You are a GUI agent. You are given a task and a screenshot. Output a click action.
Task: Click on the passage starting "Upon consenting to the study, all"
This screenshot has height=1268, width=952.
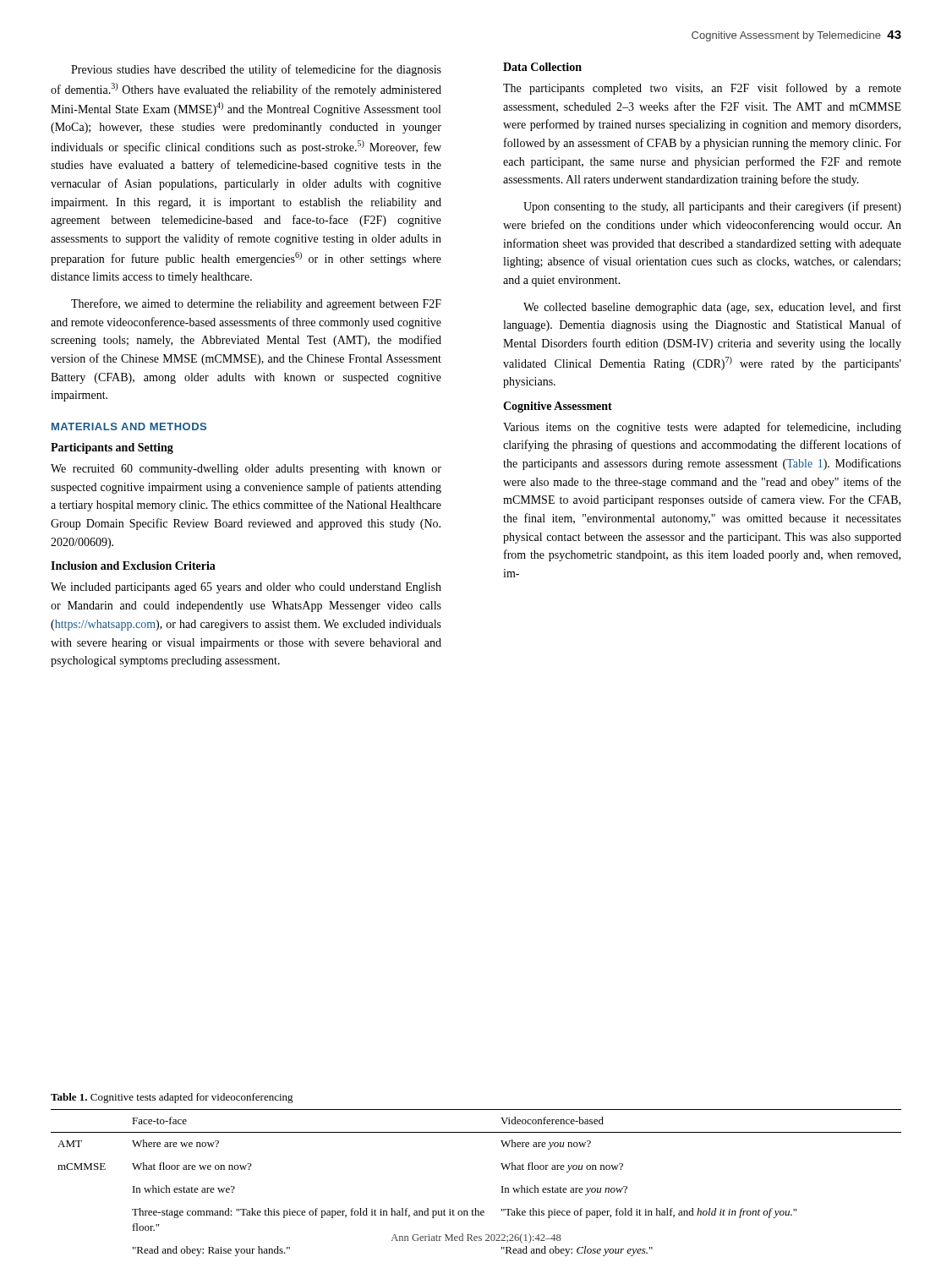(702, 244)
